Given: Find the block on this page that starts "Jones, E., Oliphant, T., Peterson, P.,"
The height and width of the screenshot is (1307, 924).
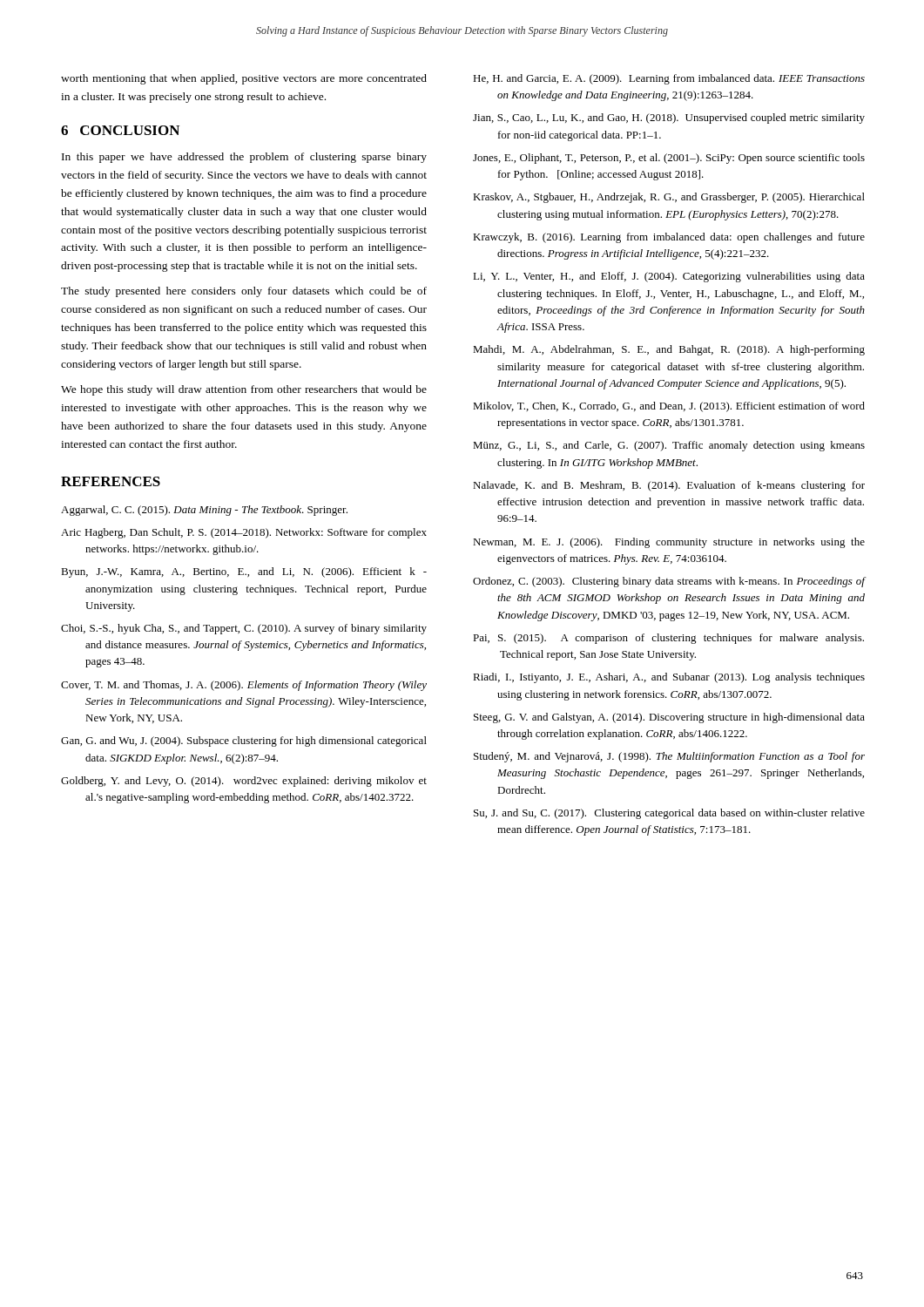Looking at the screenshot, I should tap(669, 166).
